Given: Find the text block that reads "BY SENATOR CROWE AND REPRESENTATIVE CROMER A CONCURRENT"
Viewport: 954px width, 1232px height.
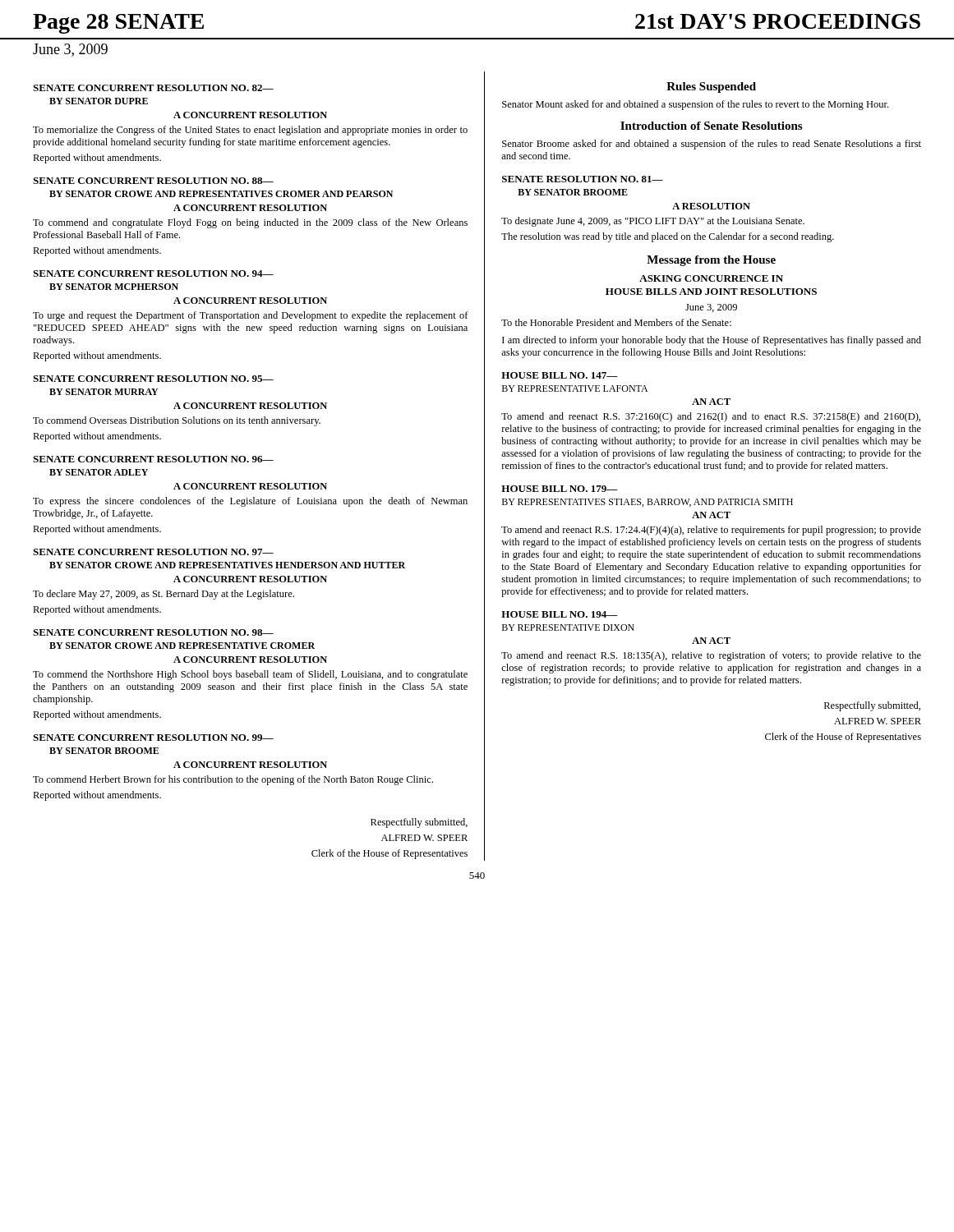Looking at the screenshot, I should pos(250,680).
